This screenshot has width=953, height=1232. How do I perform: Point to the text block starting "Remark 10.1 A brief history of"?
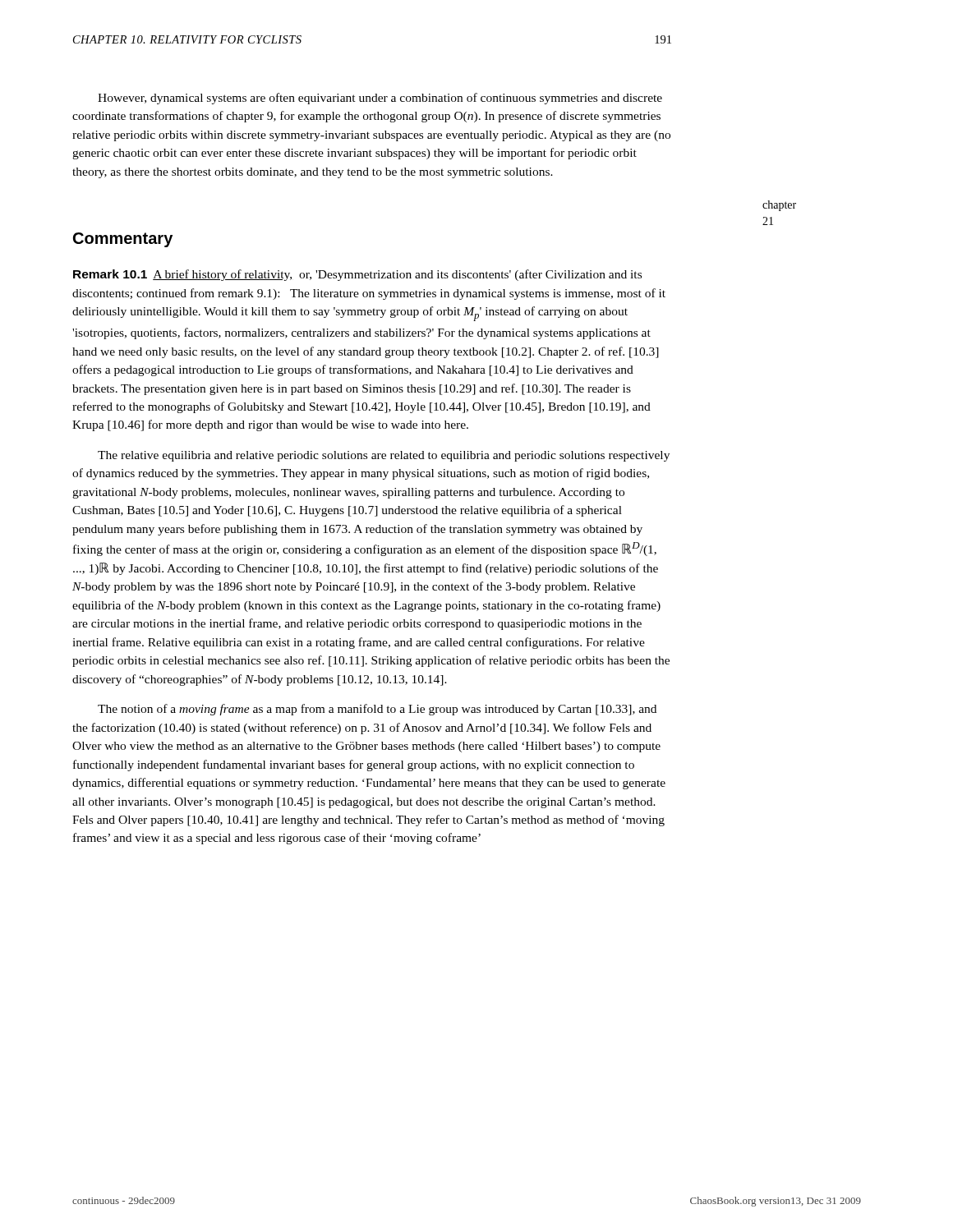(372, 350)
